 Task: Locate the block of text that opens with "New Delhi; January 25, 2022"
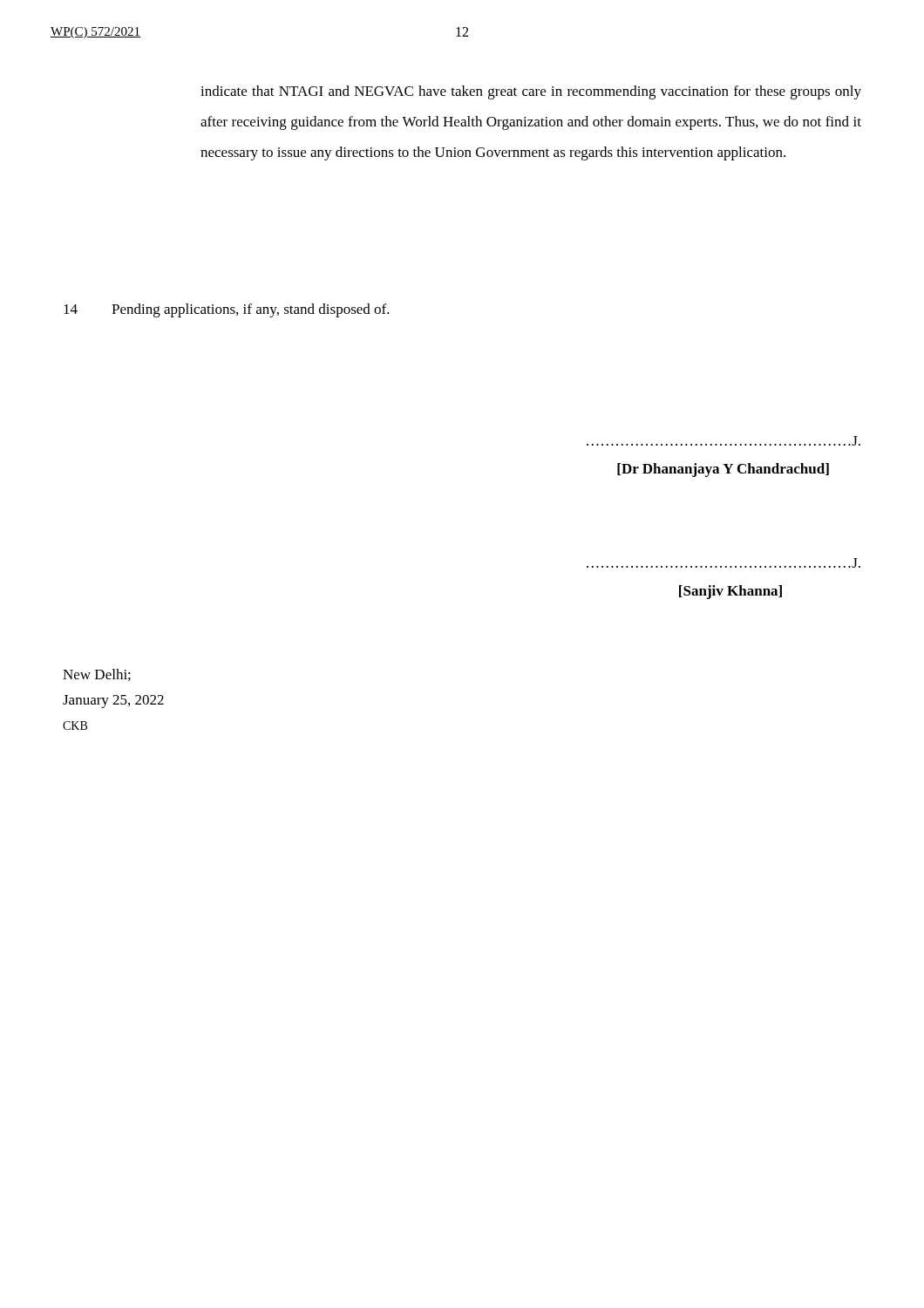pos(114,699)
